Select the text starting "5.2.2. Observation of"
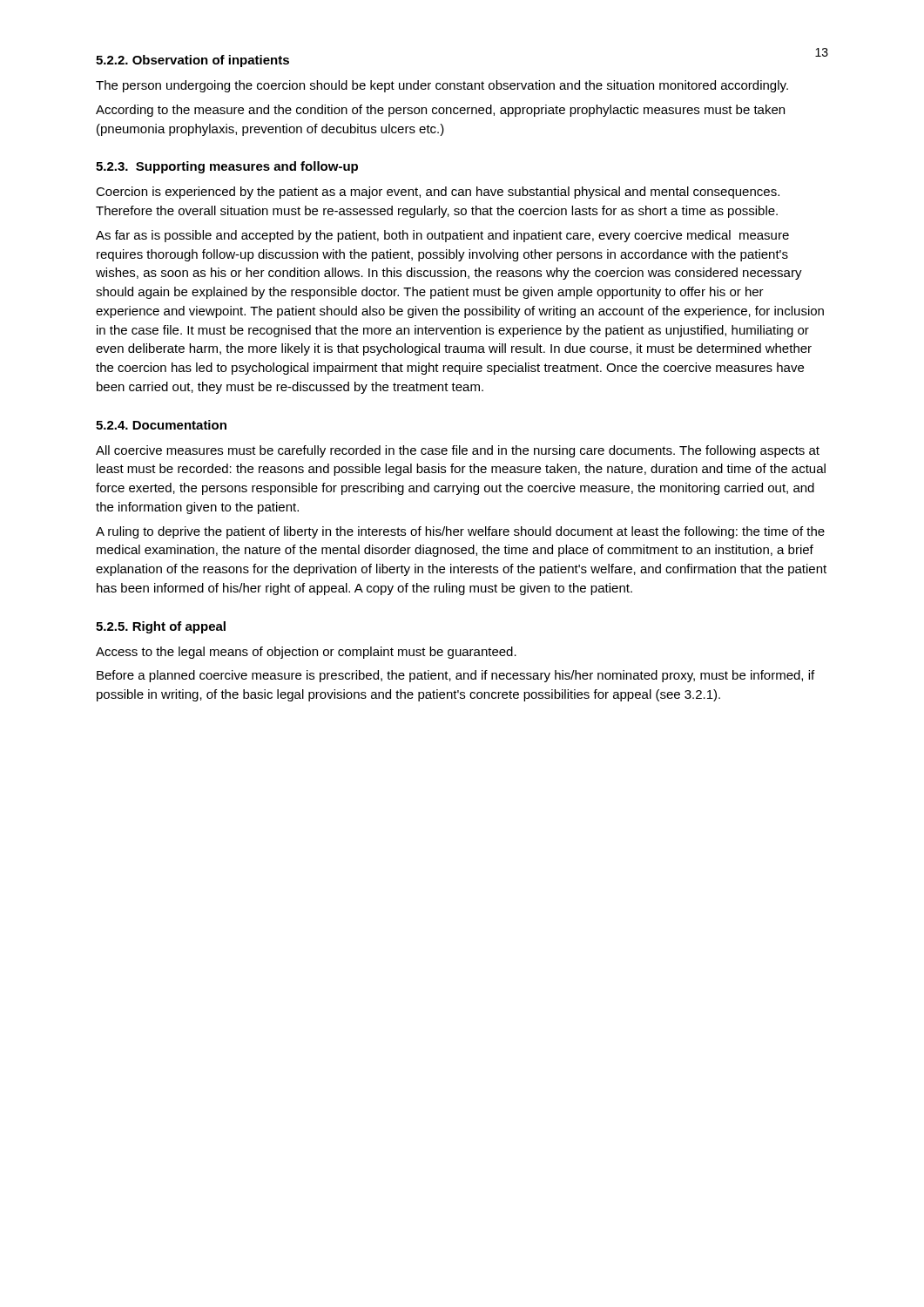The width and height of the screenshot is (924, 1307). coord(193,60)
